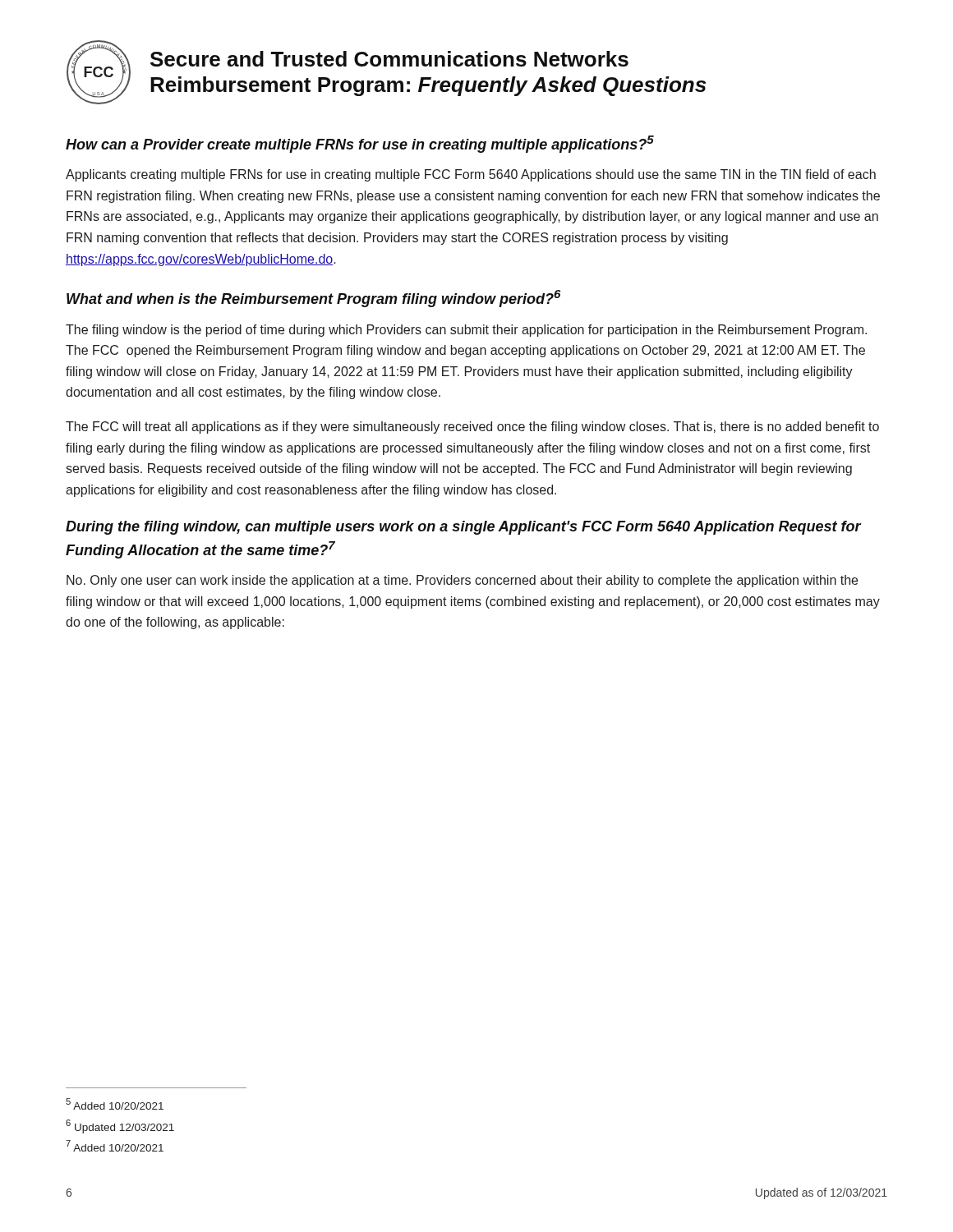
Task: Locate the section header containing "How can a Provider"
Action: [x=360, y=142]
